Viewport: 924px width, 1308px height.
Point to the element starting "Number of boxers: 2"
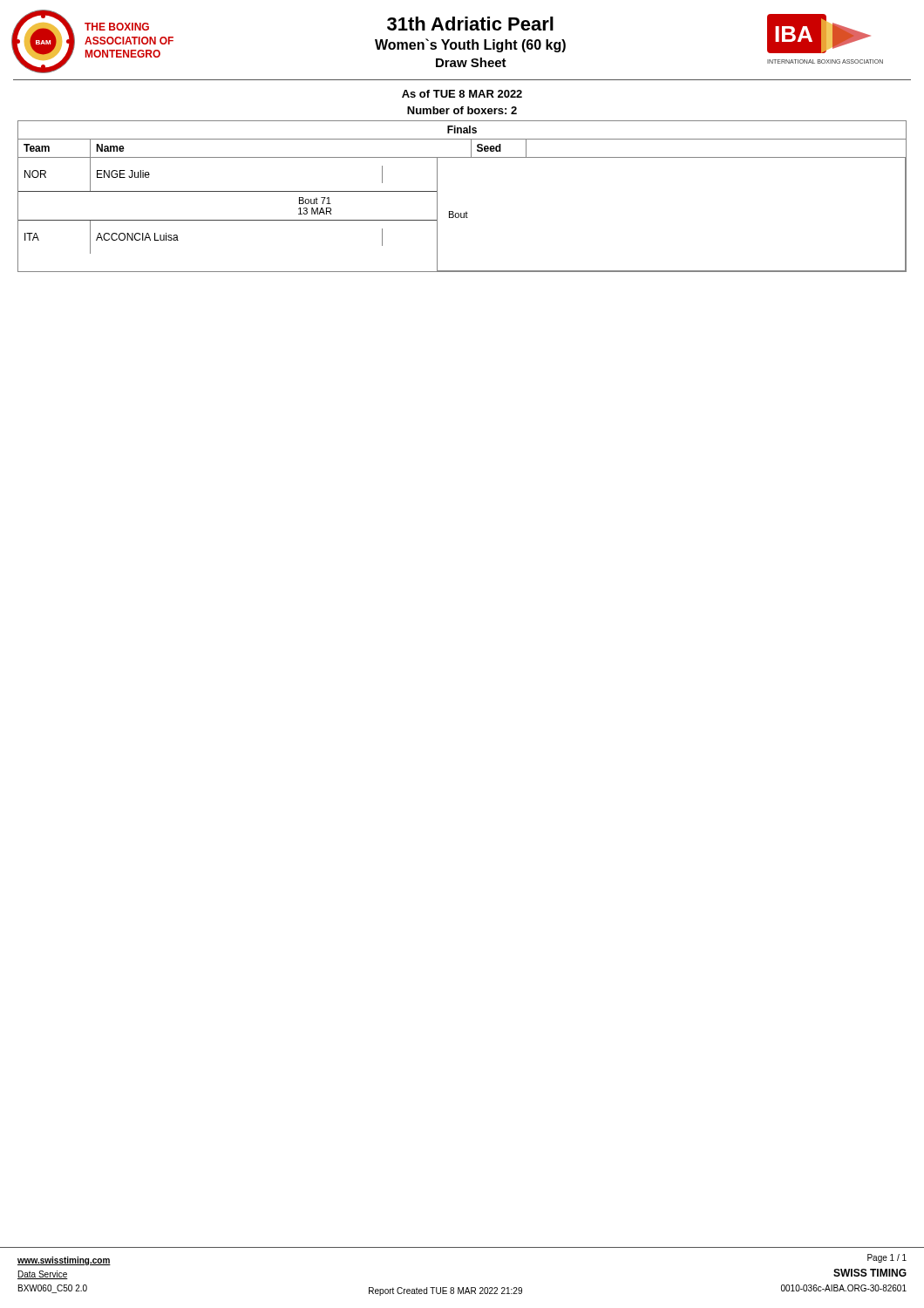tap(462, 110)
